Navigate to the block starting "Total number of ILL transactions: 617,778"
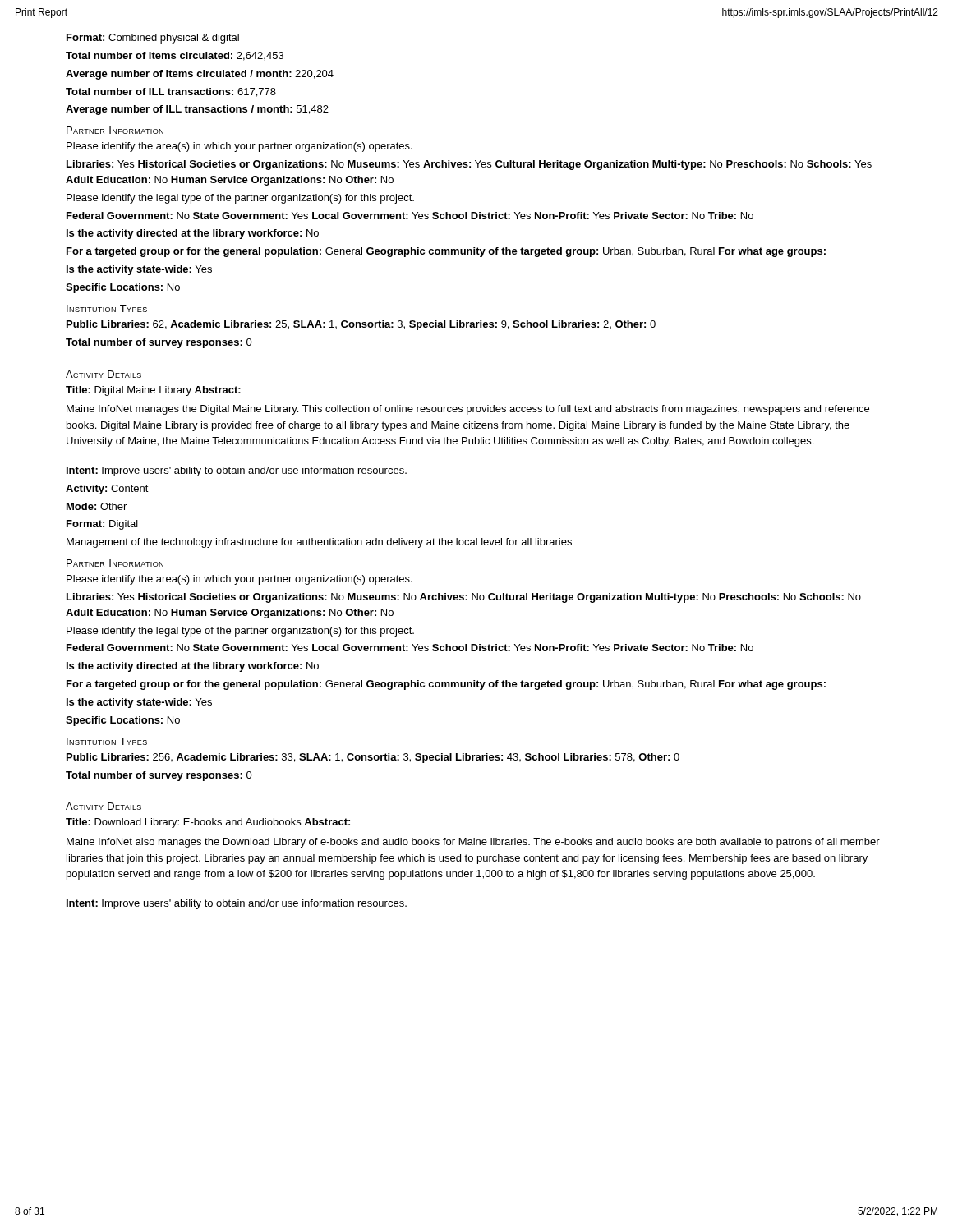This screenshot has height=1232, width=953. [x=171, y=91]
